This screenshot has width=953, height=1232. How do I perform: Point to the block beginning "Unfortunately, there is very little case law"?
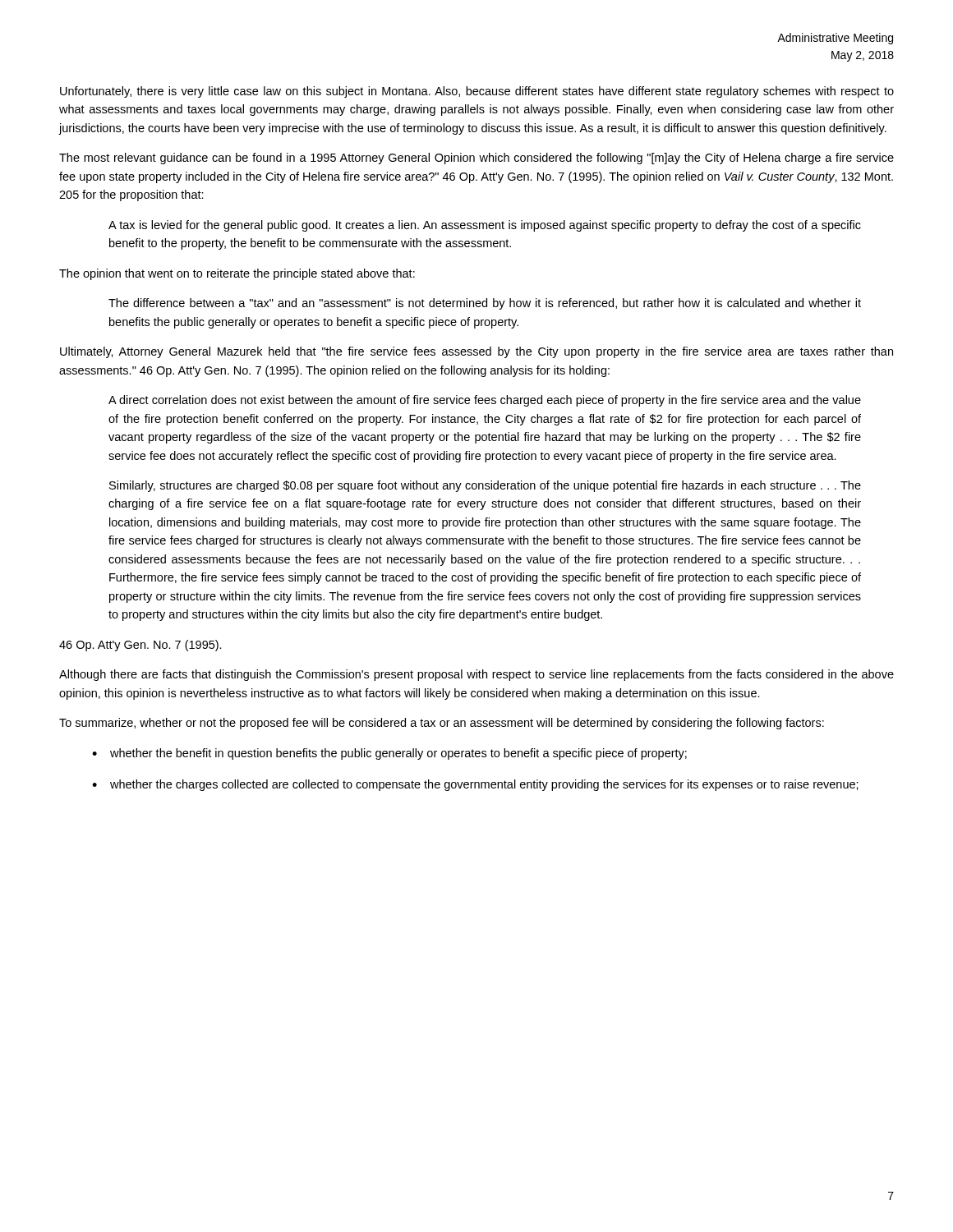476,110
